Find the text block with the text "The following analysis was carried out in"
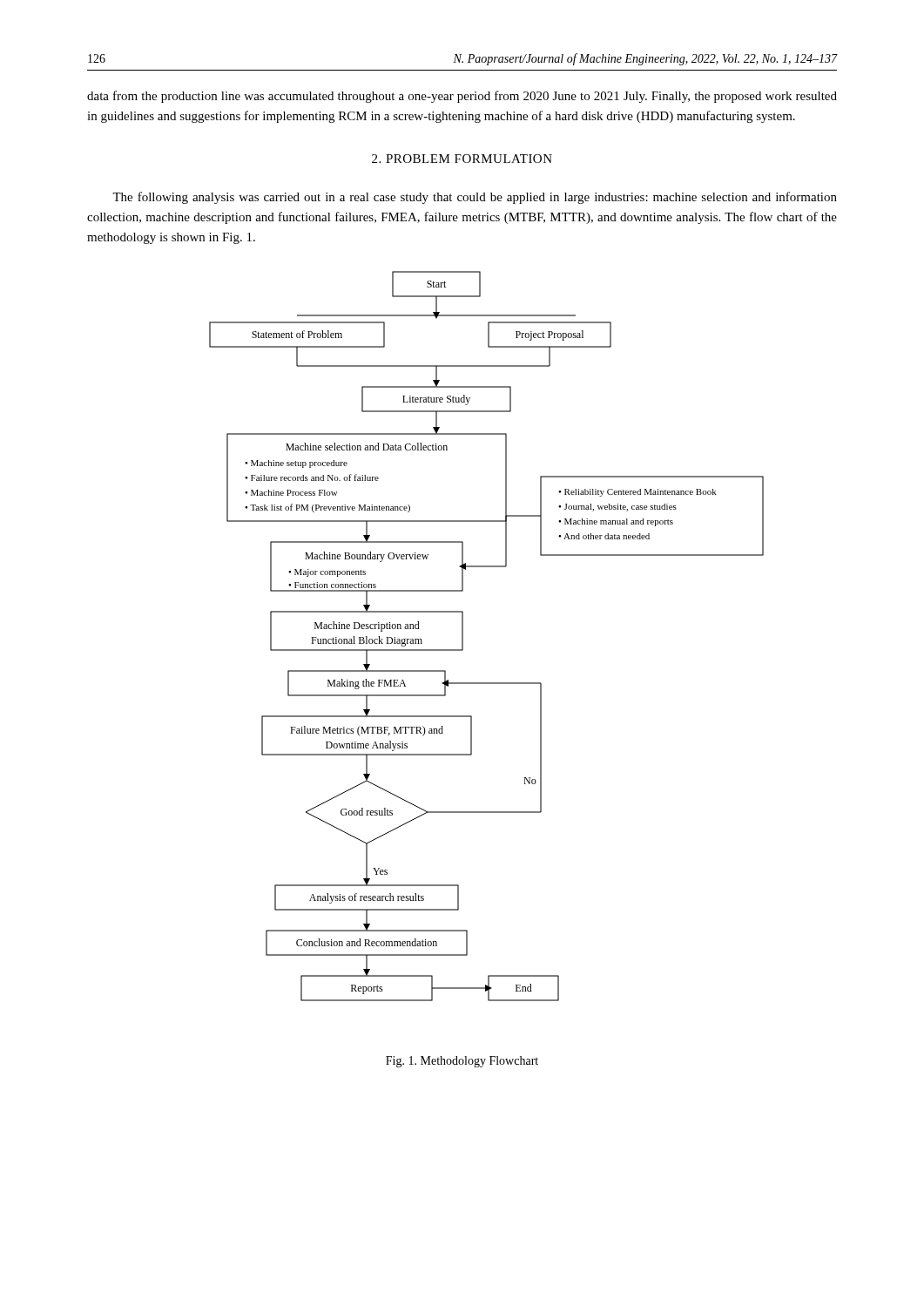Screen dimensions: 1307x924 point(462,217)
